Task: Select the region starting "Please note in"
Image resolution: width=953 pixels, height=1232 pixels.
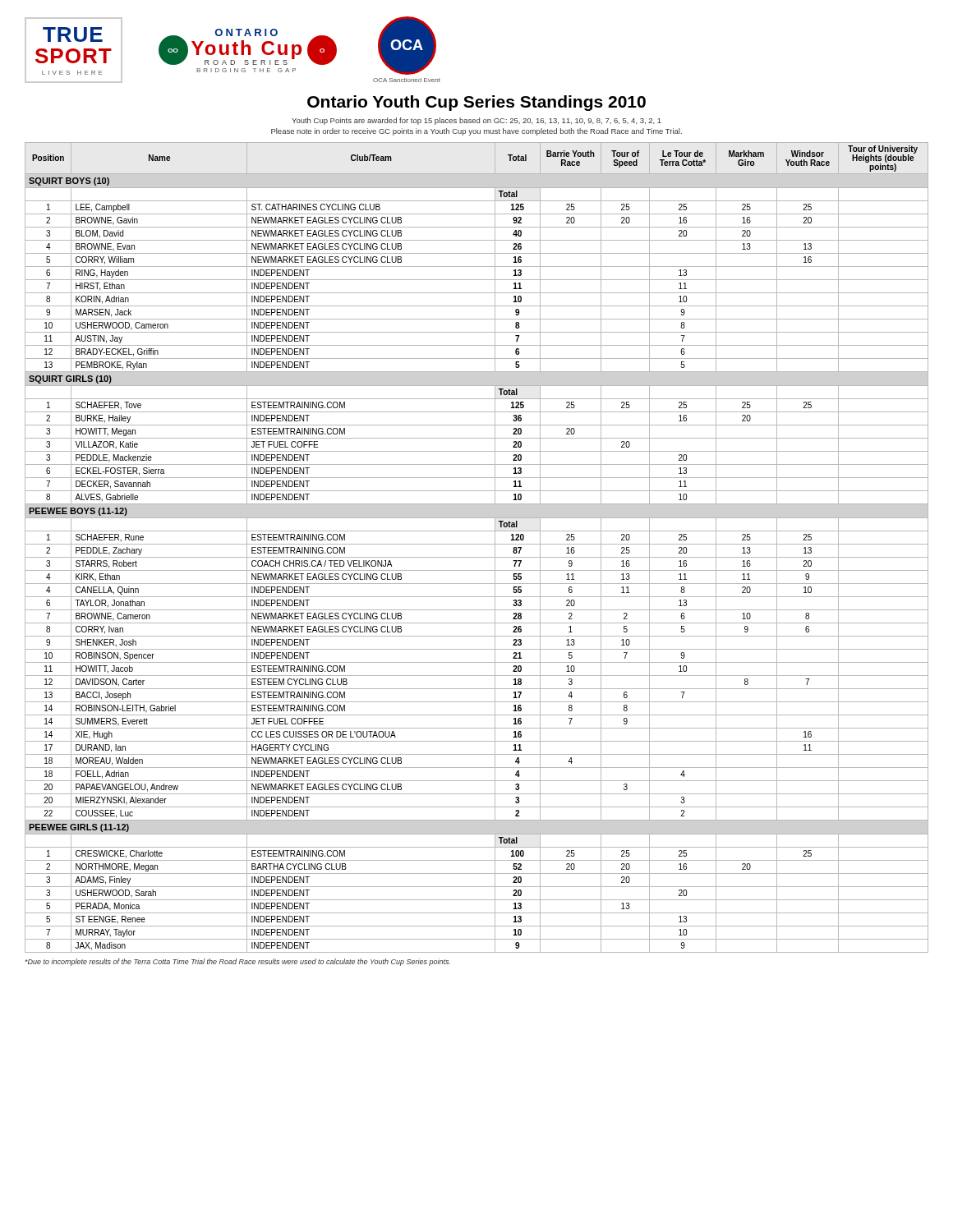Action: click(476, 131)
